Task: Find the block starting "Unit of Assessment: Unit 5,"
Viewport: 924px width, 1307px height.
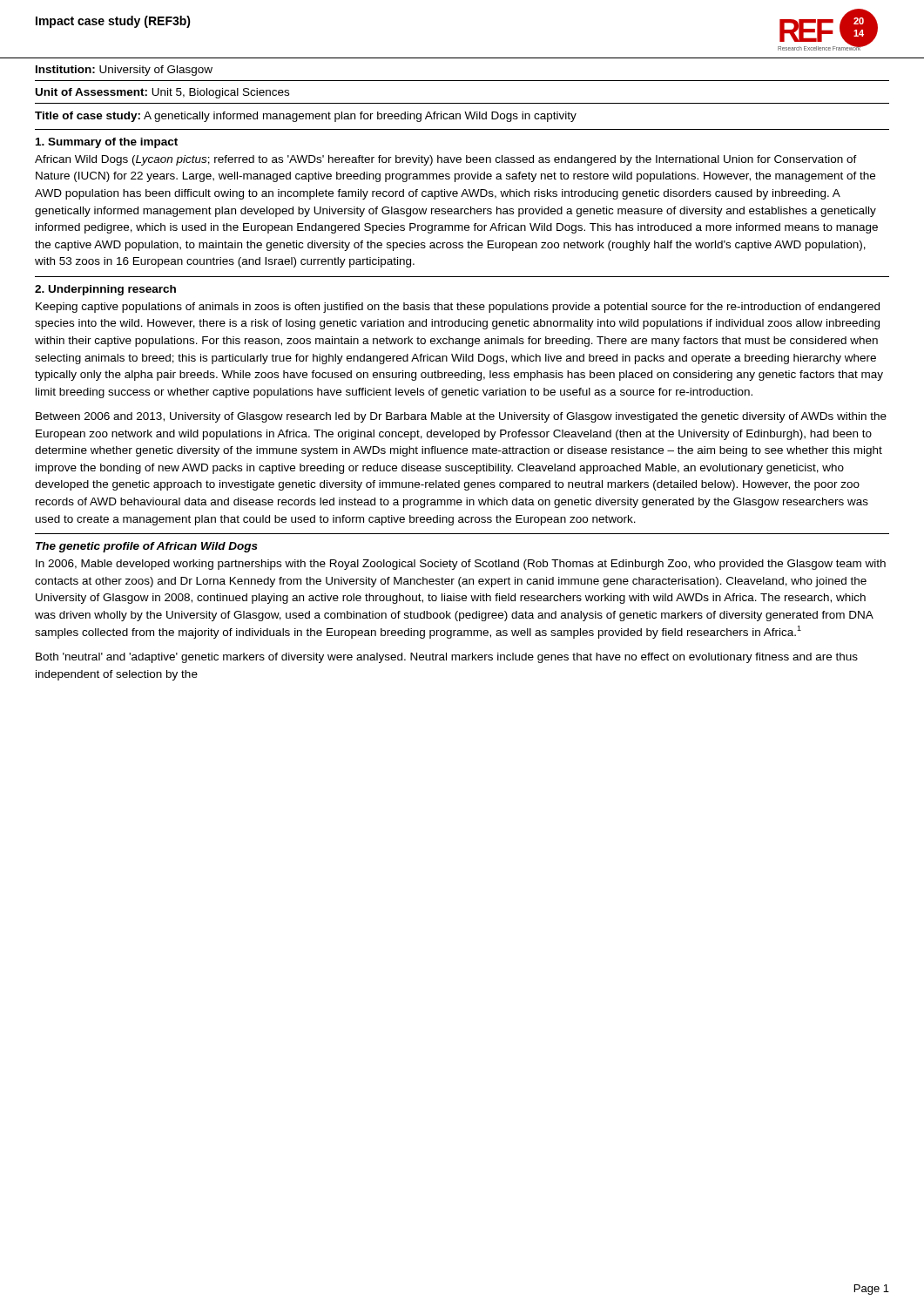Action: pos(162,92)
